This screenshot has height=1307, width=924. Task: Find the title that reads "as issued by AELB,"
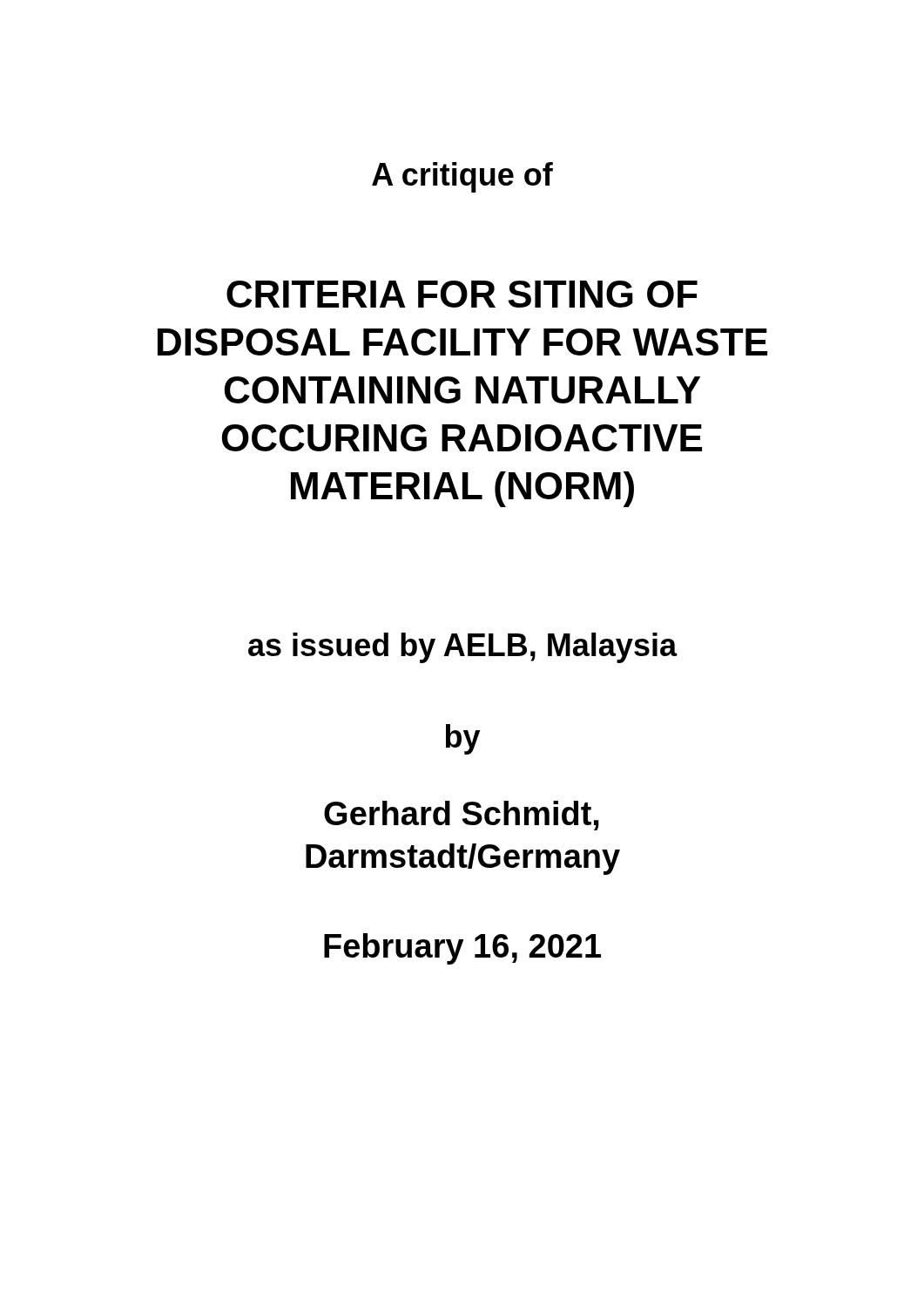pos(462,645)
